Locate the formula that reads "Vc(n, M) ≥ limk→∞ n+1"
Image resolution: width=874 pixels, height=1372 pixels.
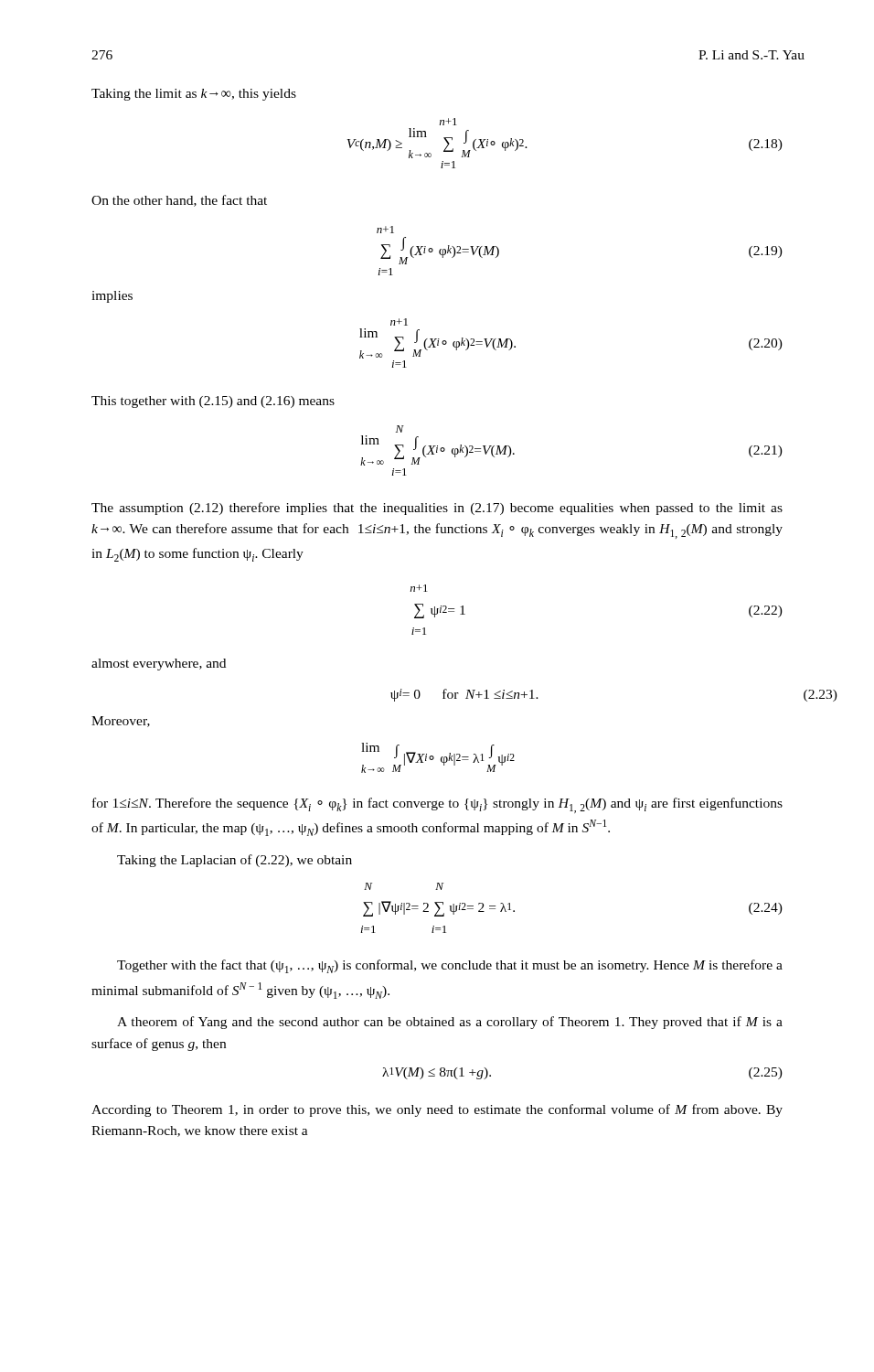[x=448, y=122]
